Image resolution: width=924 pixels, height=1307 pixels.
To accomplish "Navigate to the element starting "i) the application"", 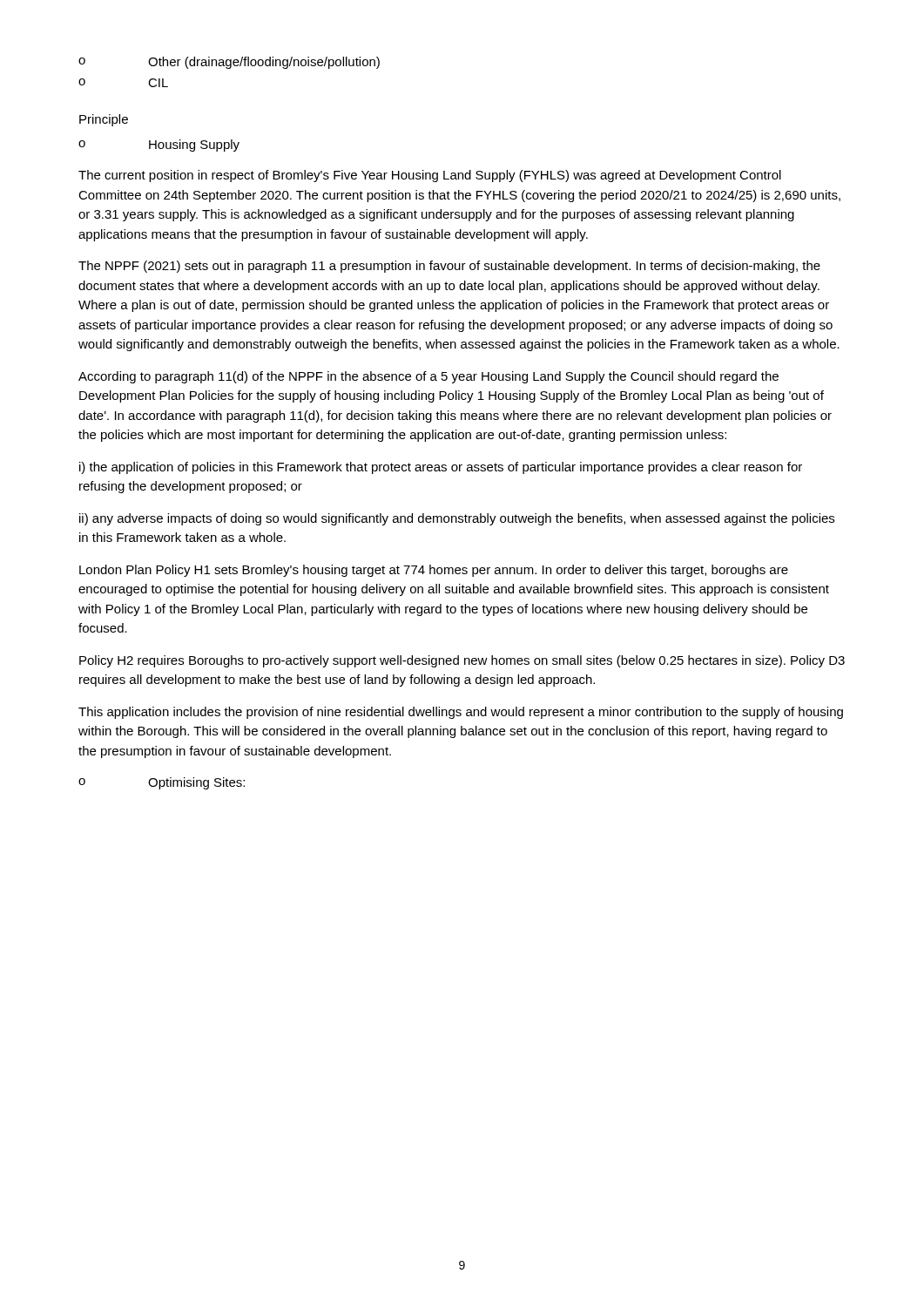I will (440, 476).
